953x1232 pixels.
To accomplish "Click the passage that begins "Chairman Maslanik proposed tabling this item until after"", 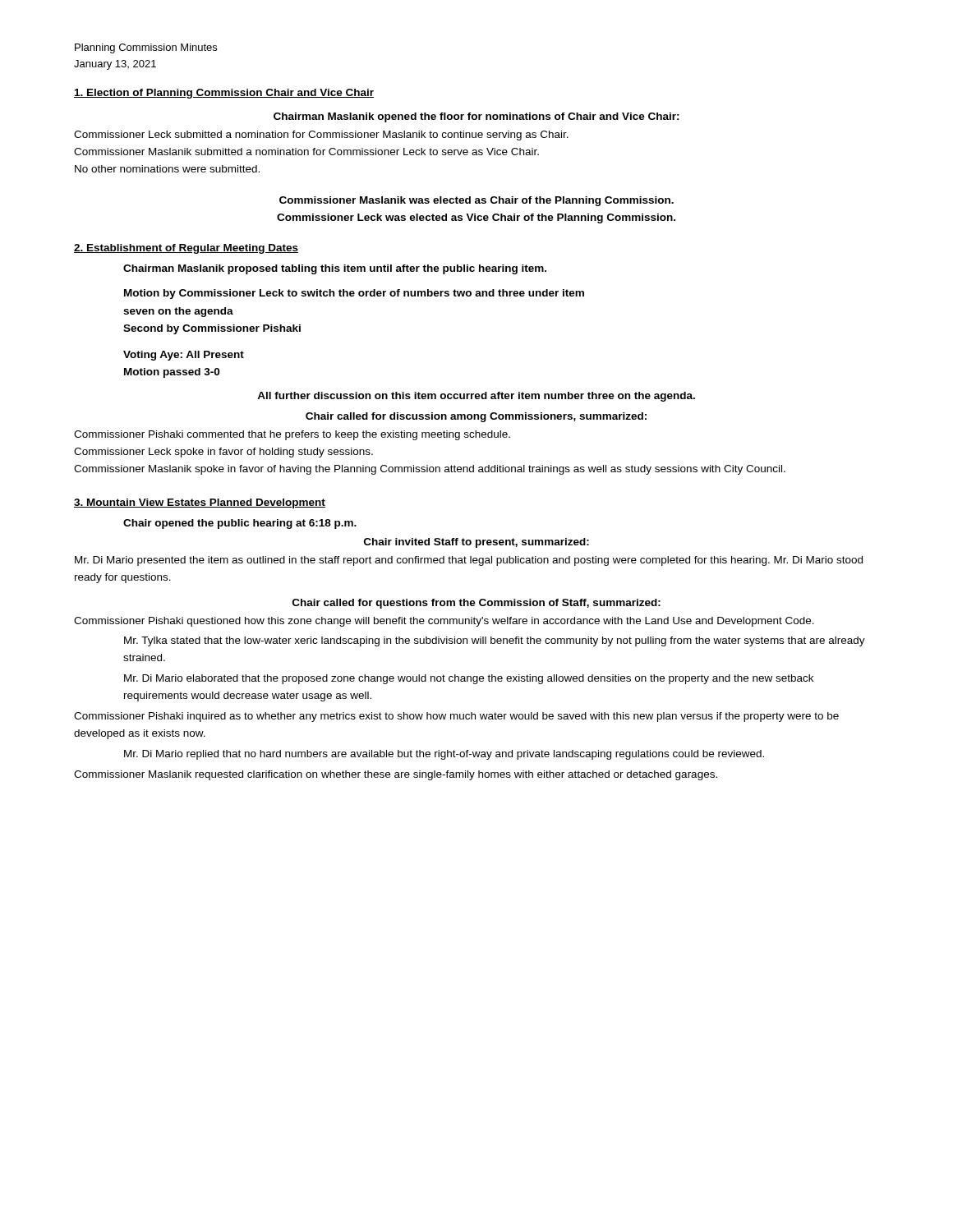I will click(335, 268).
